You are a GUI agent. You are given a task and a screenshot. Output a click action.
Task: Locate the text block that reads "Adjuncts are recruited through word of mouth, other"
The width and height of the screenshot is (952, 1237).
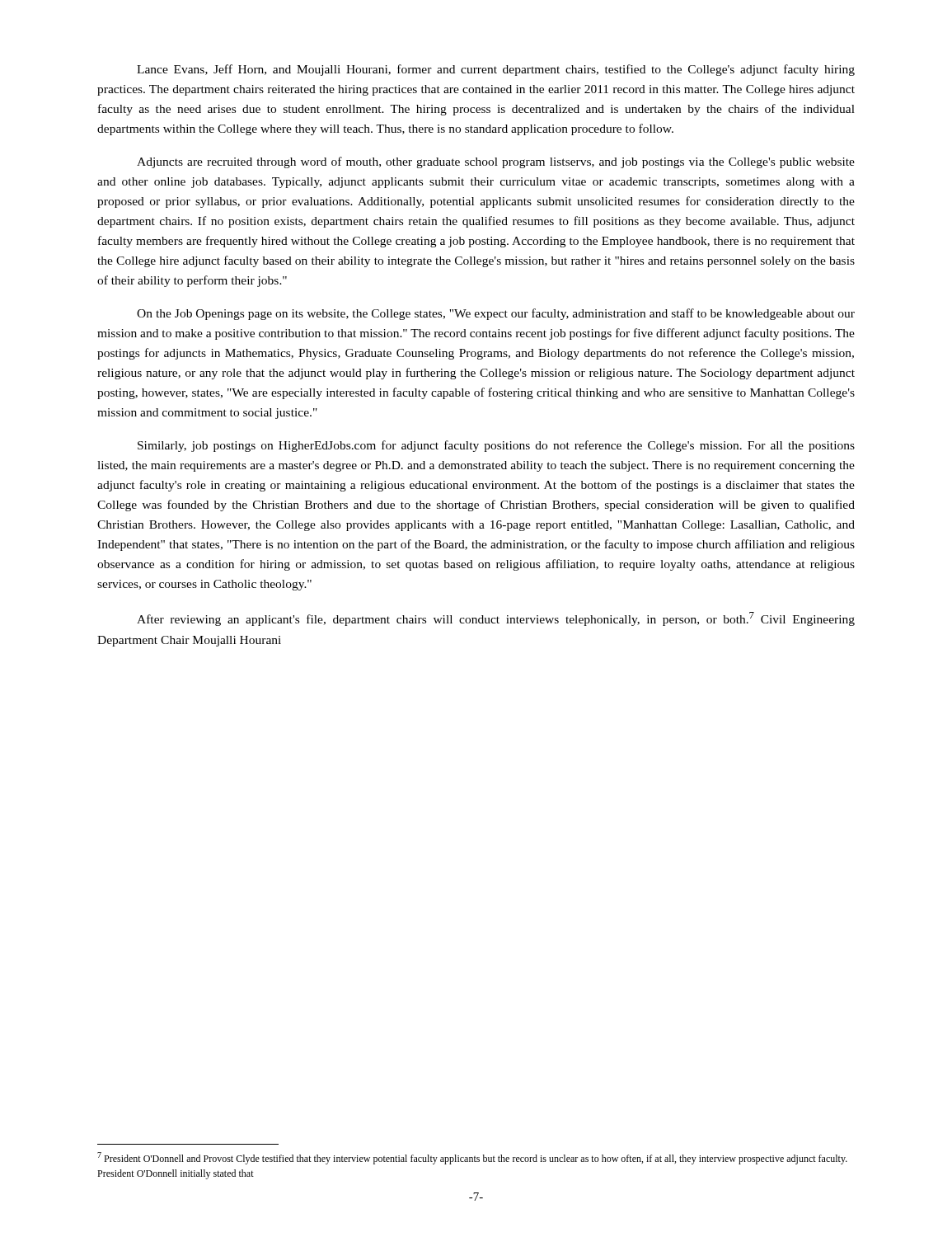pos(476,221)
